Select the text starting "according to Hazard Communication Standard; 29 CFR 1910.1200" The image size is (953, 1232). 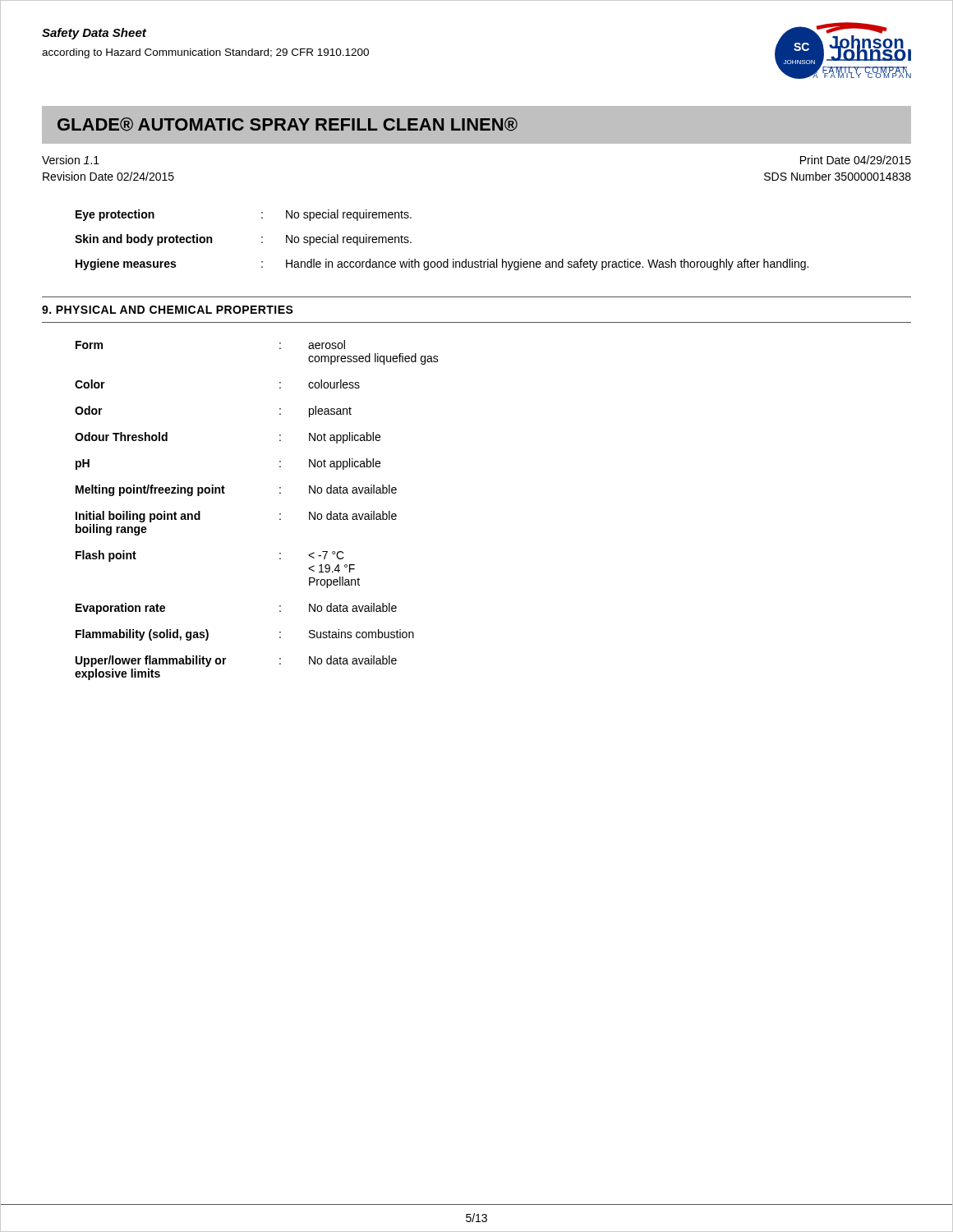pyautogui.click(x=206, y=52)
